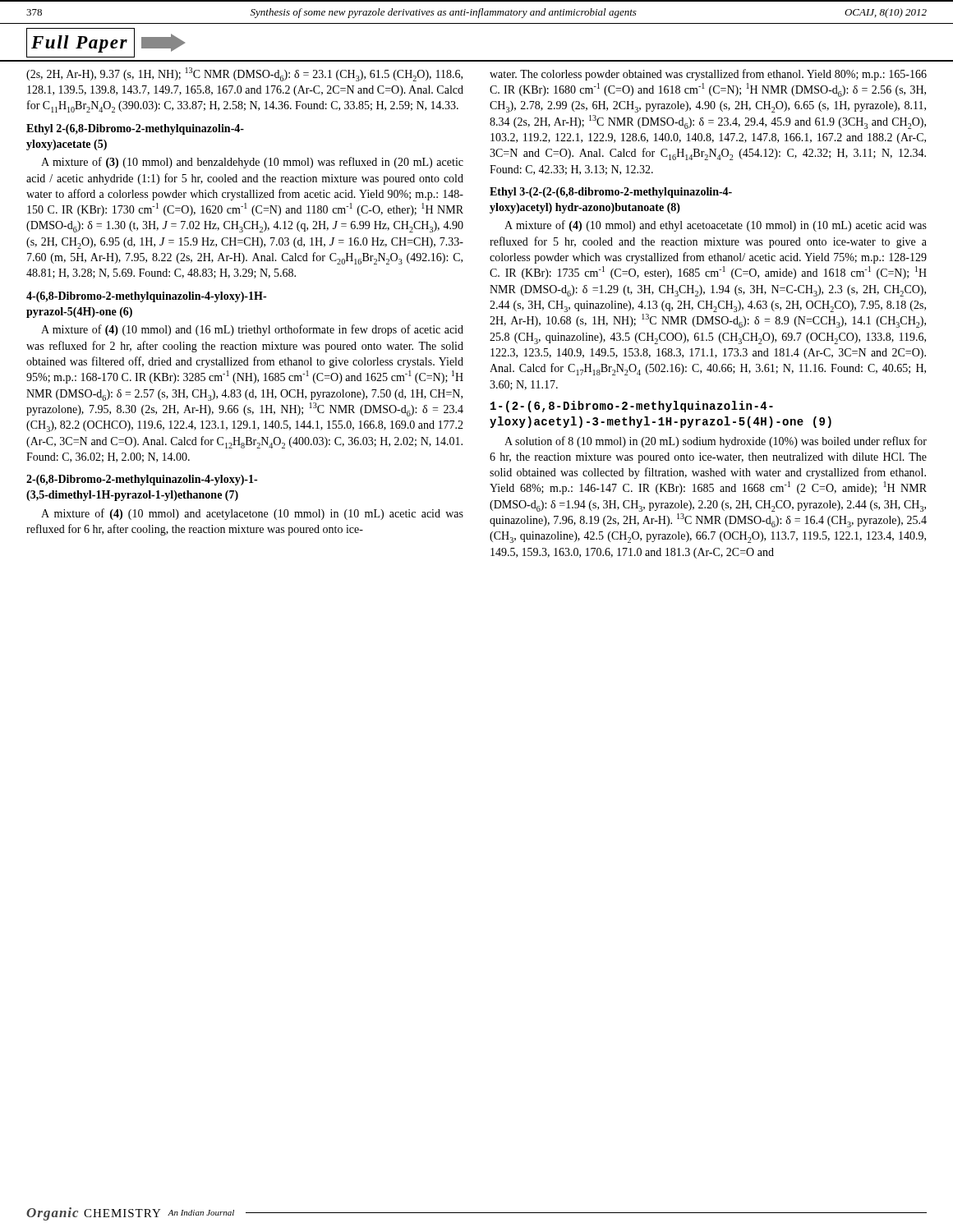Select the text block starting "A mixture of (4) (10 mmol) and (16"

[x=245, y=394]
